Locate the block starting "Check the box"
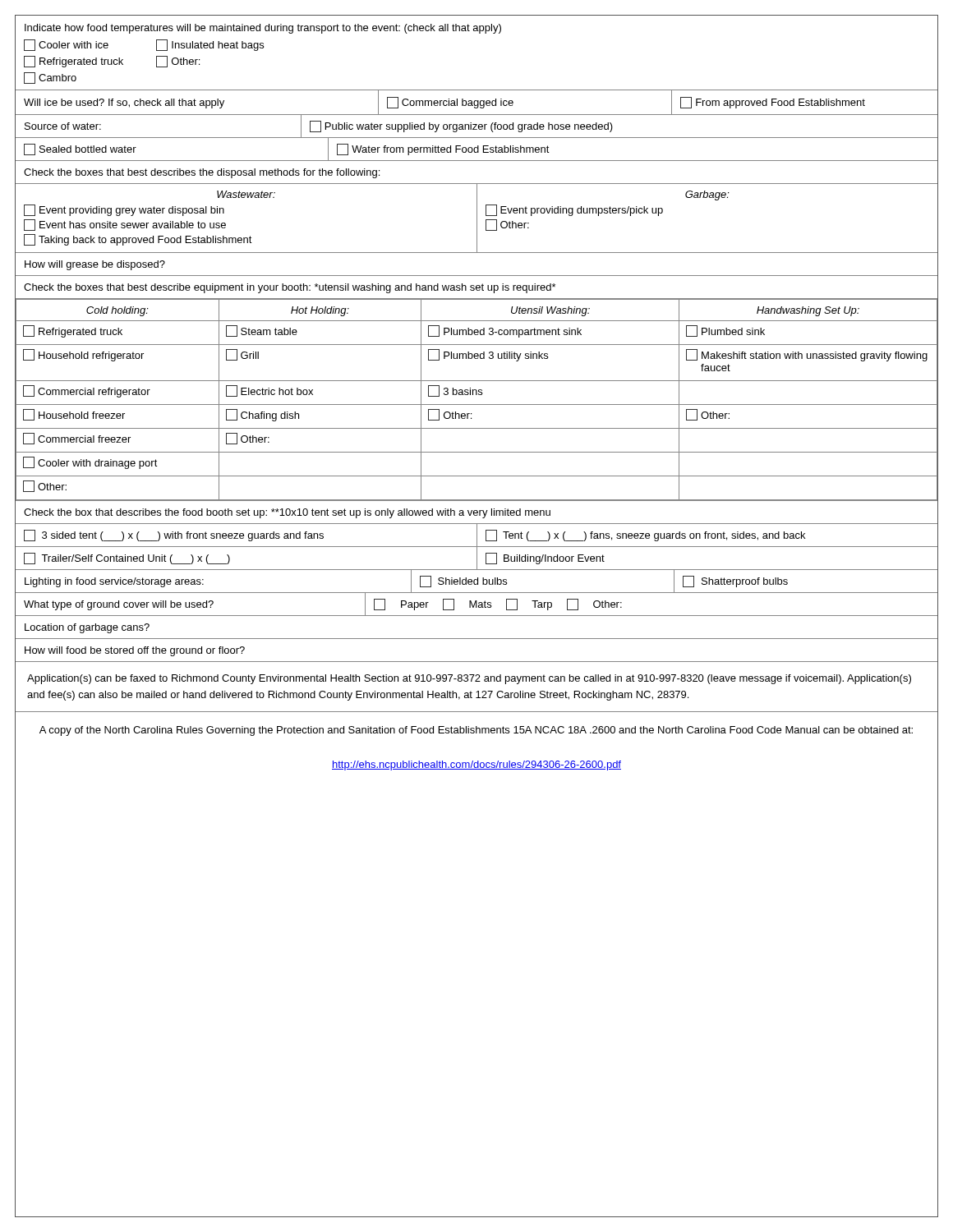This screenshot has width=953, height=1232. pos(287,512)
